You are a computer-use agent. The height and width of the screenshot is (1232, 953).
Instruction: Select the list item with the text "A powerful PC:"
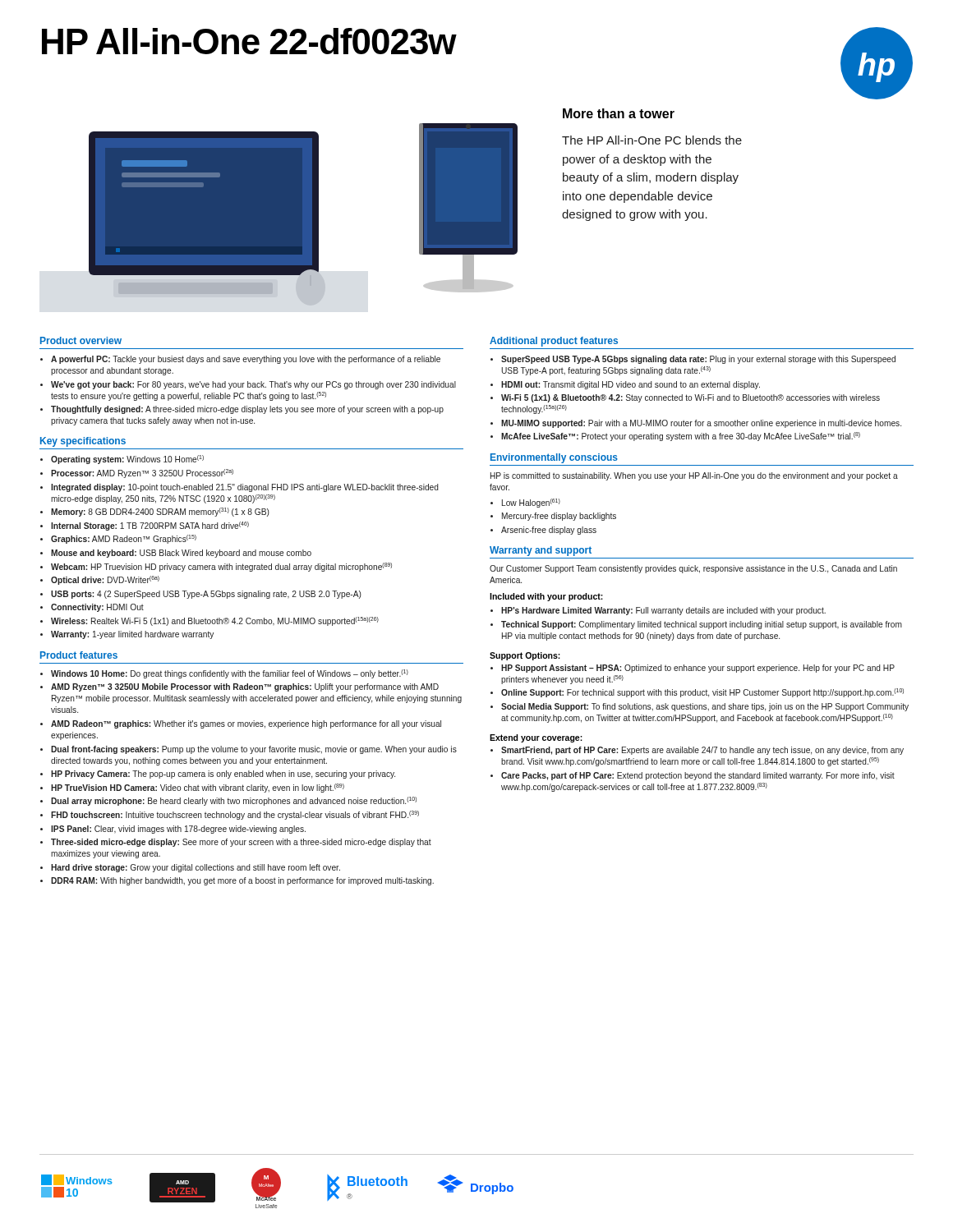pos(246,365)
